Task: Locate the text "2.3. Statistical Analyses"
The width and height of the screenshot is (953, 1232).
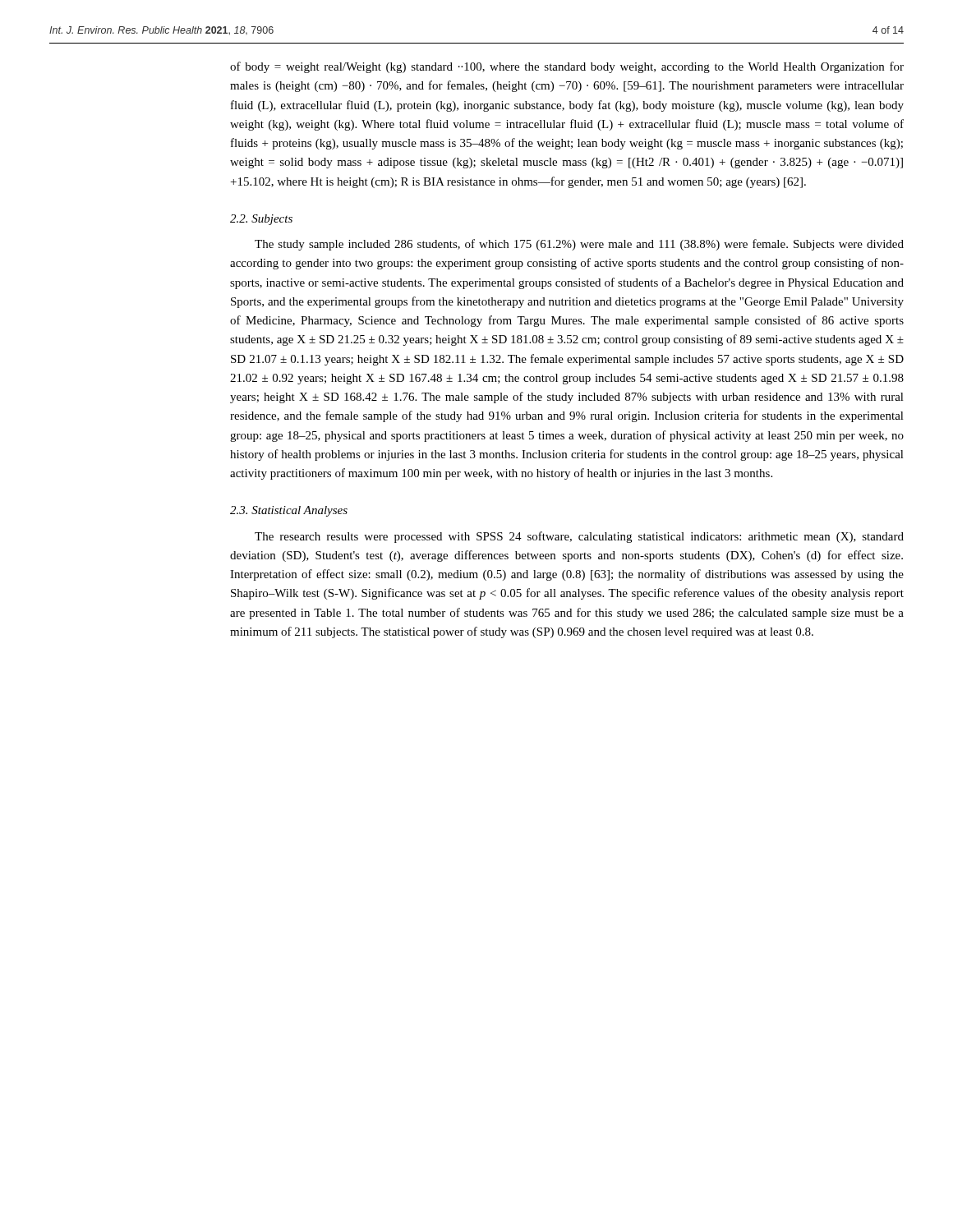Action: coord(289,510)
